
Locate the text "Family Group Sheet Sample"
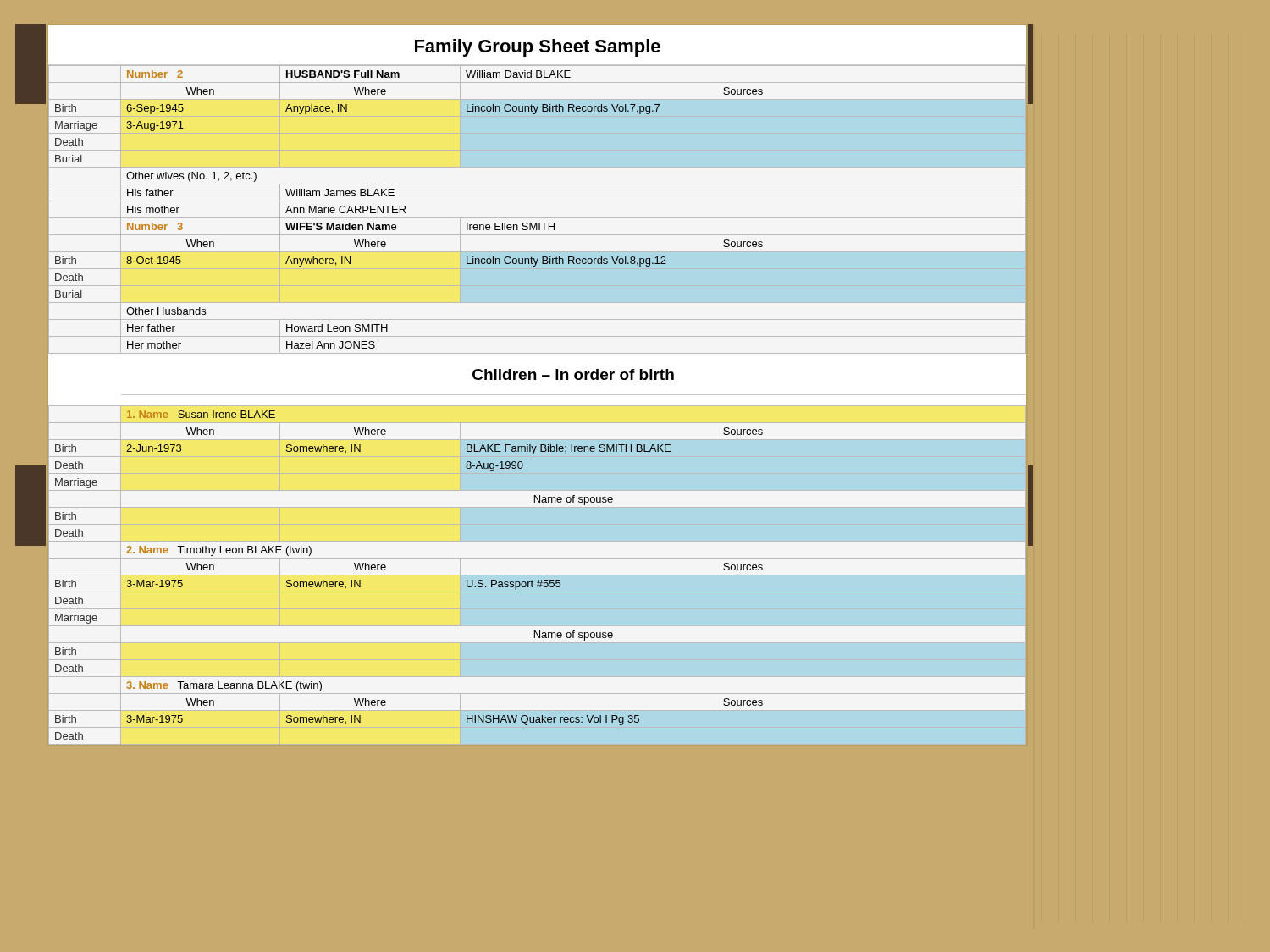(537, 46)
